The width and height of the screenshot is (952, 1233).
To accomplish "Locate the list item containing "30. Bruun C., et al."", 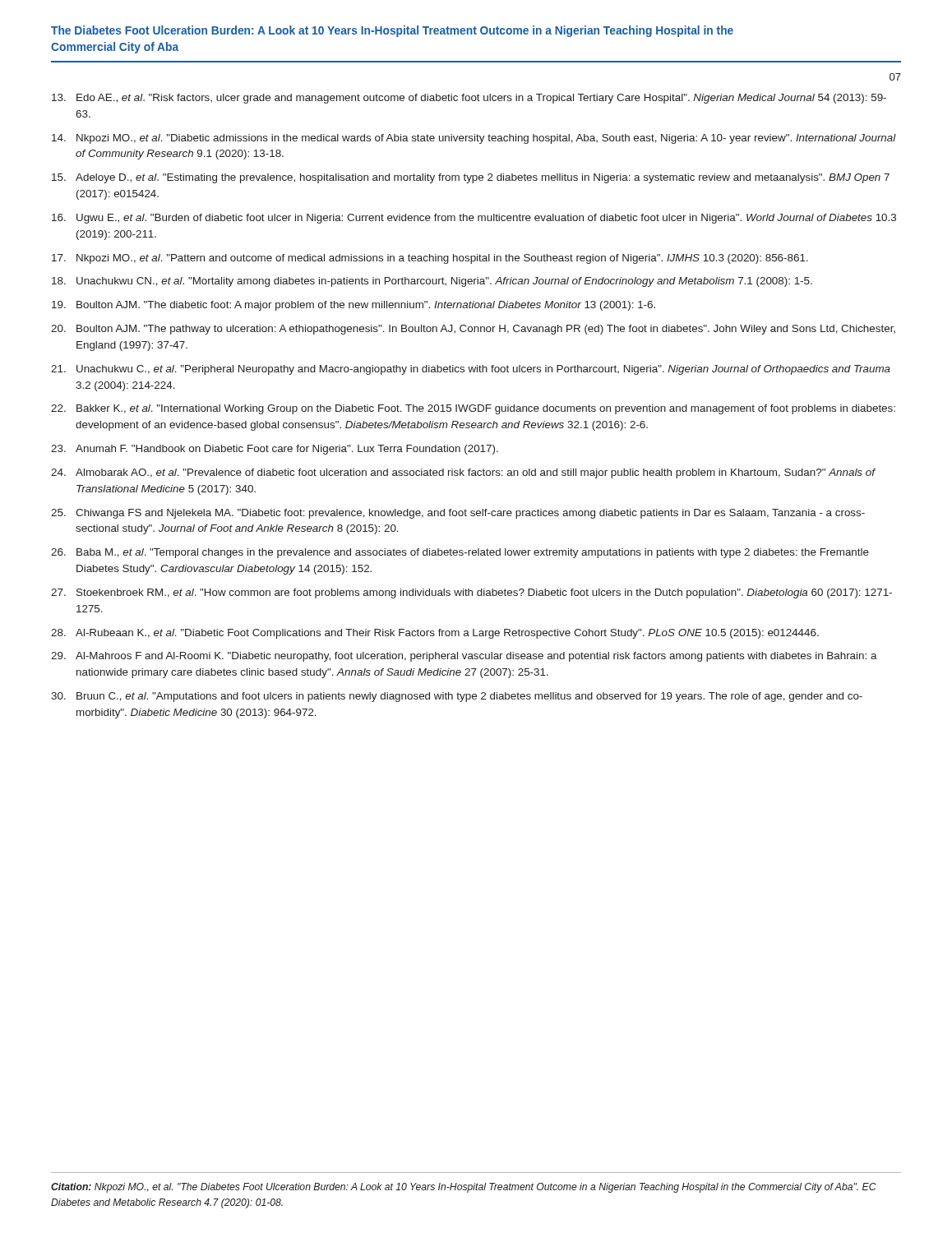I will (x=476, y=704).
